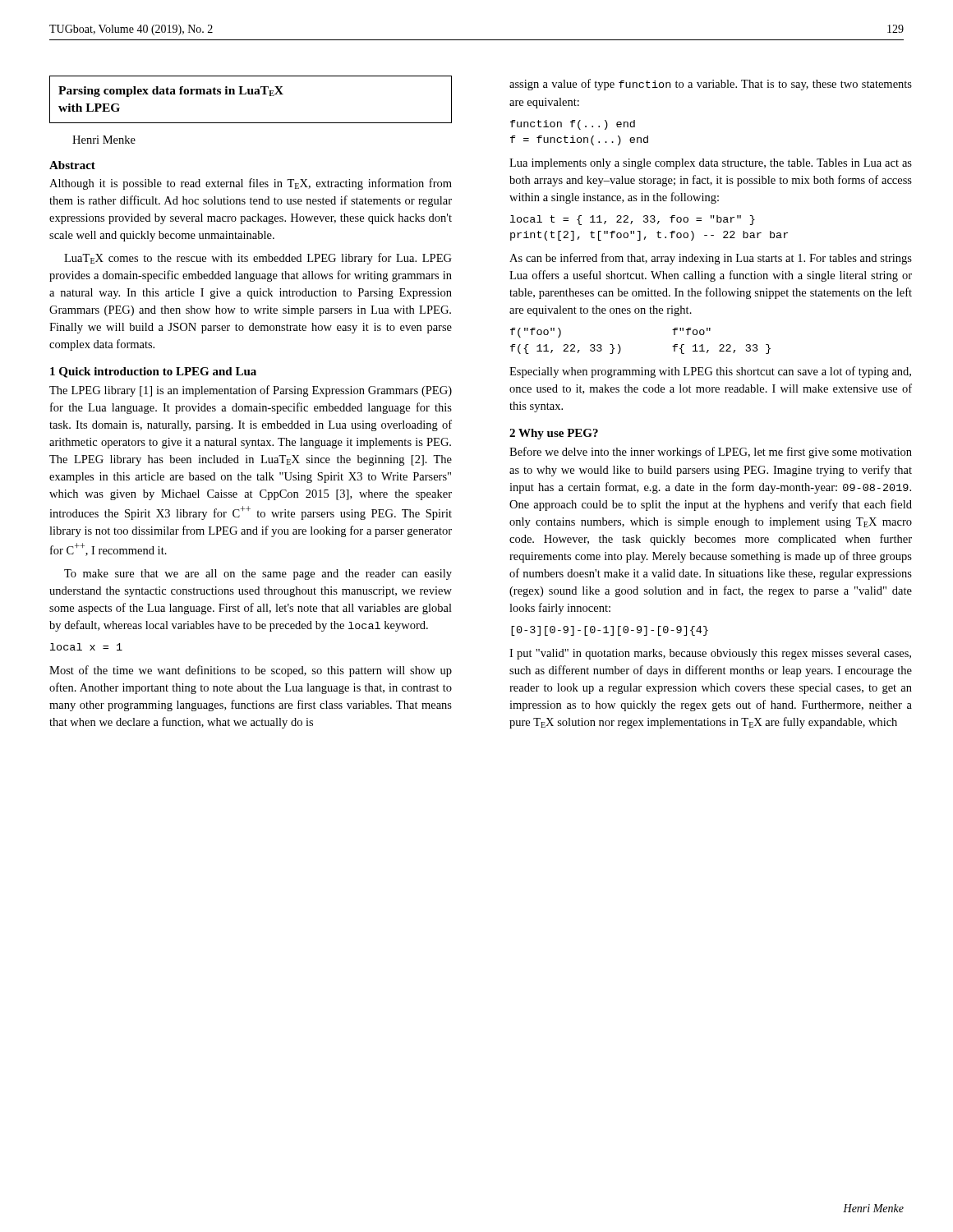Screen dimensions: 1232x953
Task: Navigate to the text block starting "As can be"
Action: pos(711,284)
